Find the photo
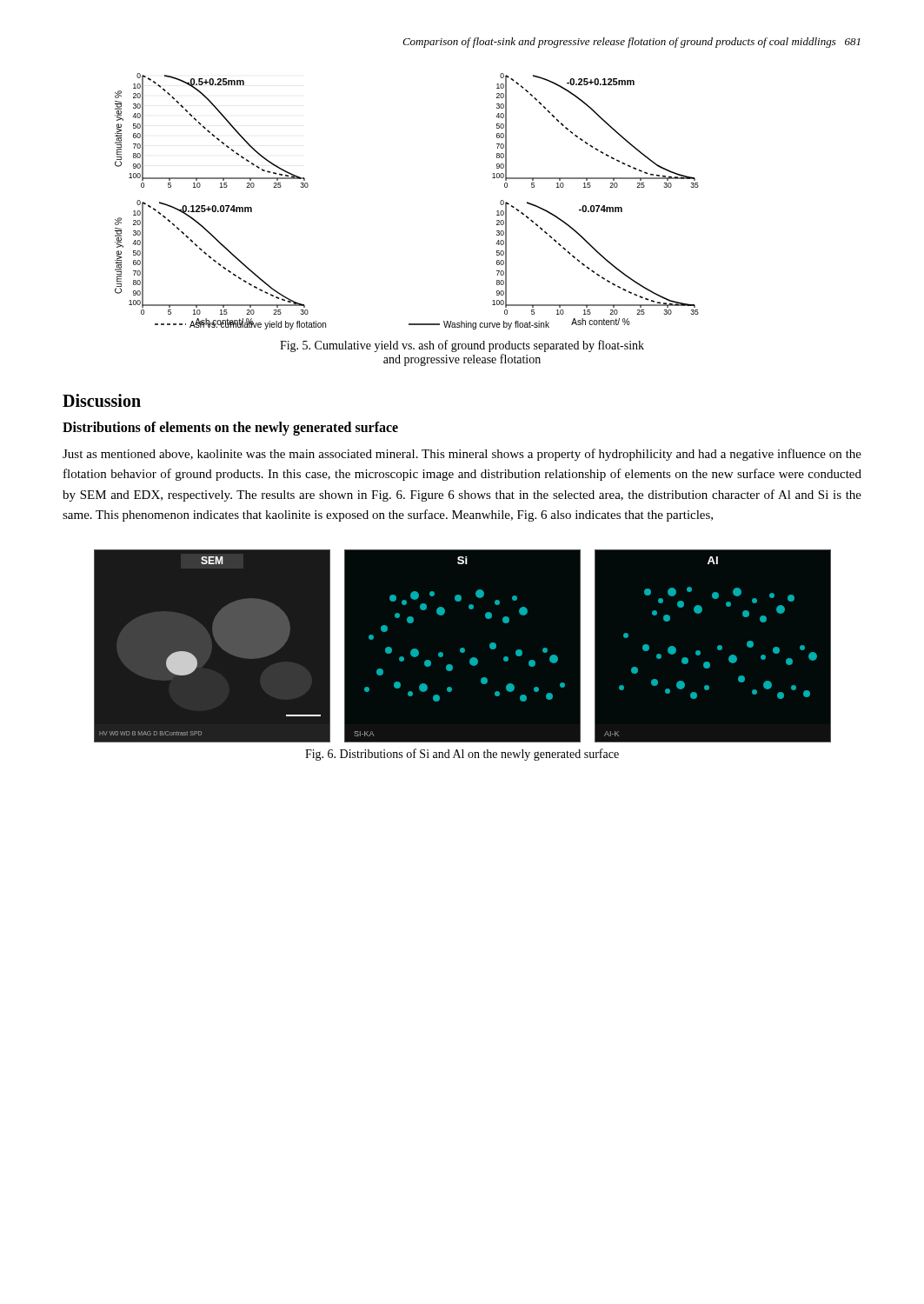Image resolution: width=924 pixels, height=1304 pixels. 462,646
